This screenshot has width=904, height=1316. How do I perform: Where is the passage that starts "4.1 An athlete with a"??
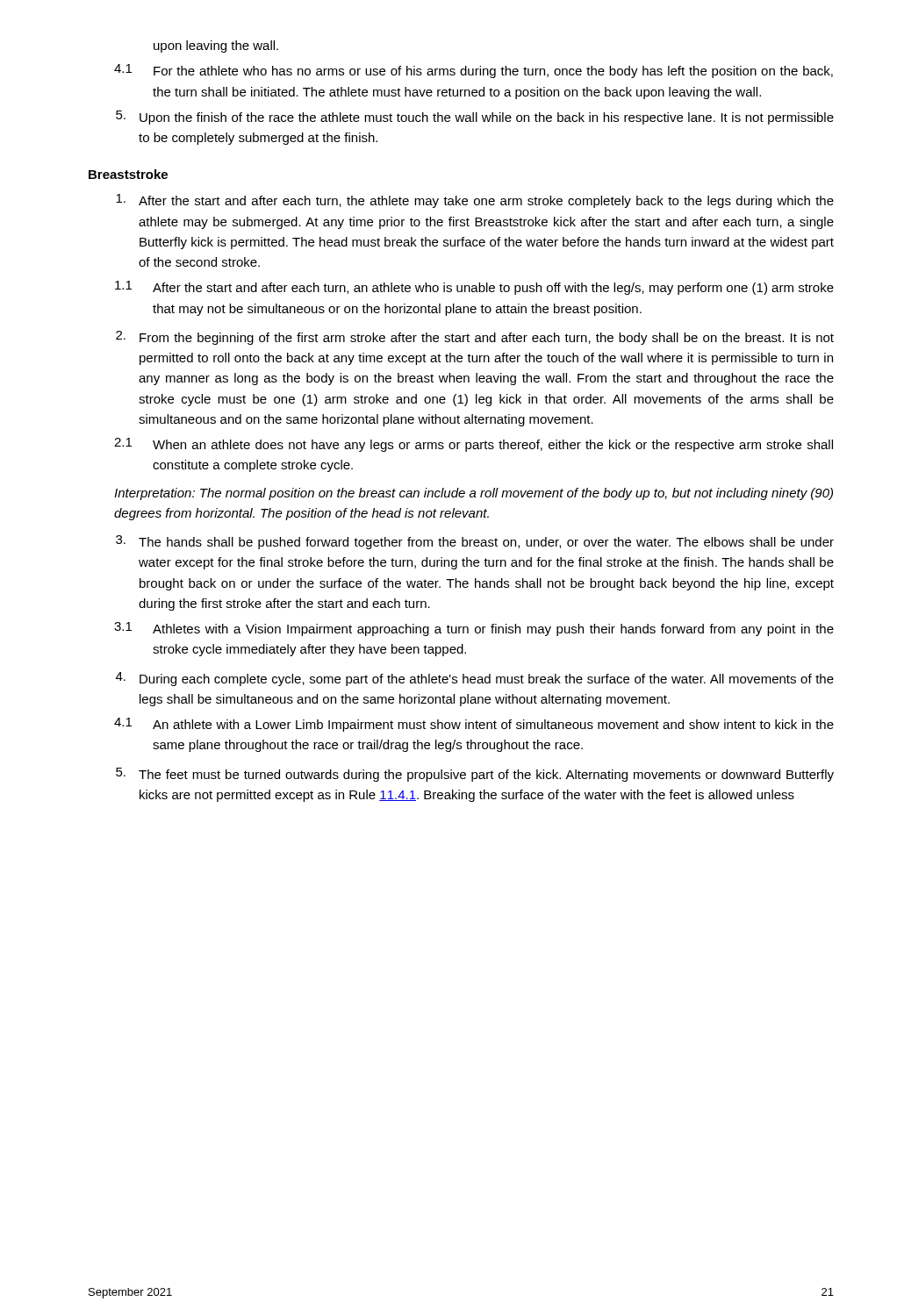point(461,735)
